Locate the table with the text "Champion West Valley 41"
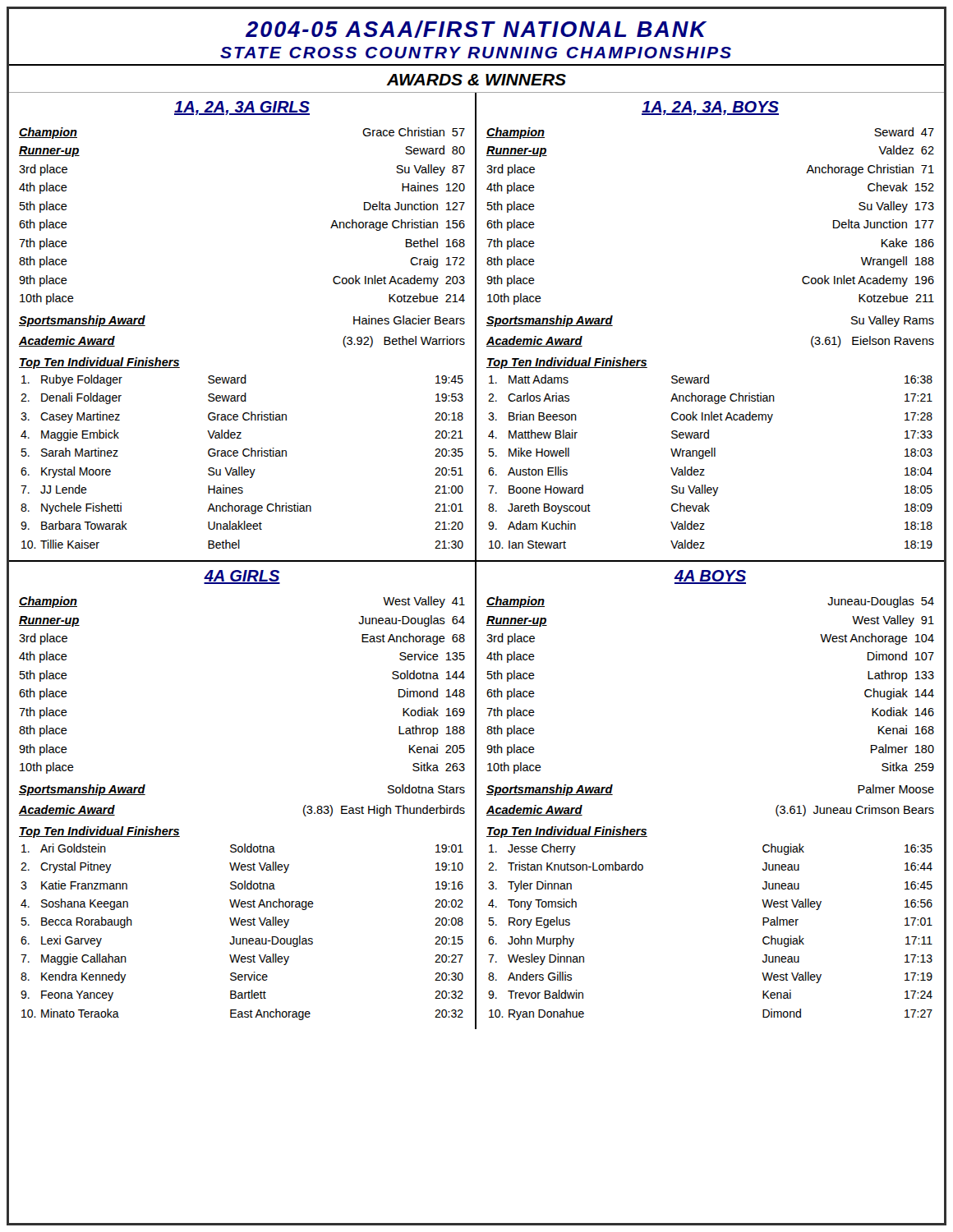This screenshot has width=953, height=1232. click(242, 706)
